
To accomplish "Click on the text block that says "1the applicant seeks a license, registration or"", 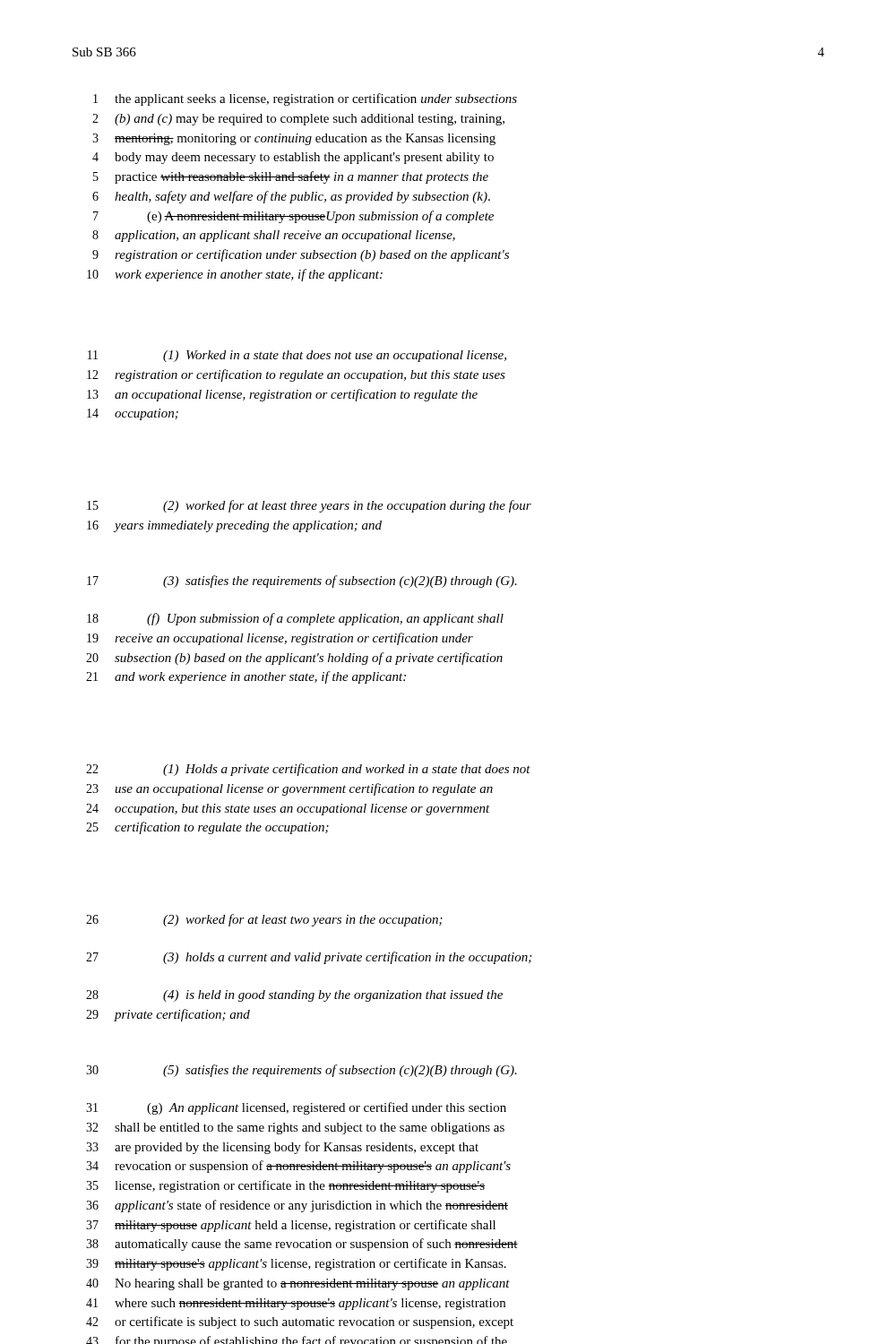I will [x=448, y=187].
